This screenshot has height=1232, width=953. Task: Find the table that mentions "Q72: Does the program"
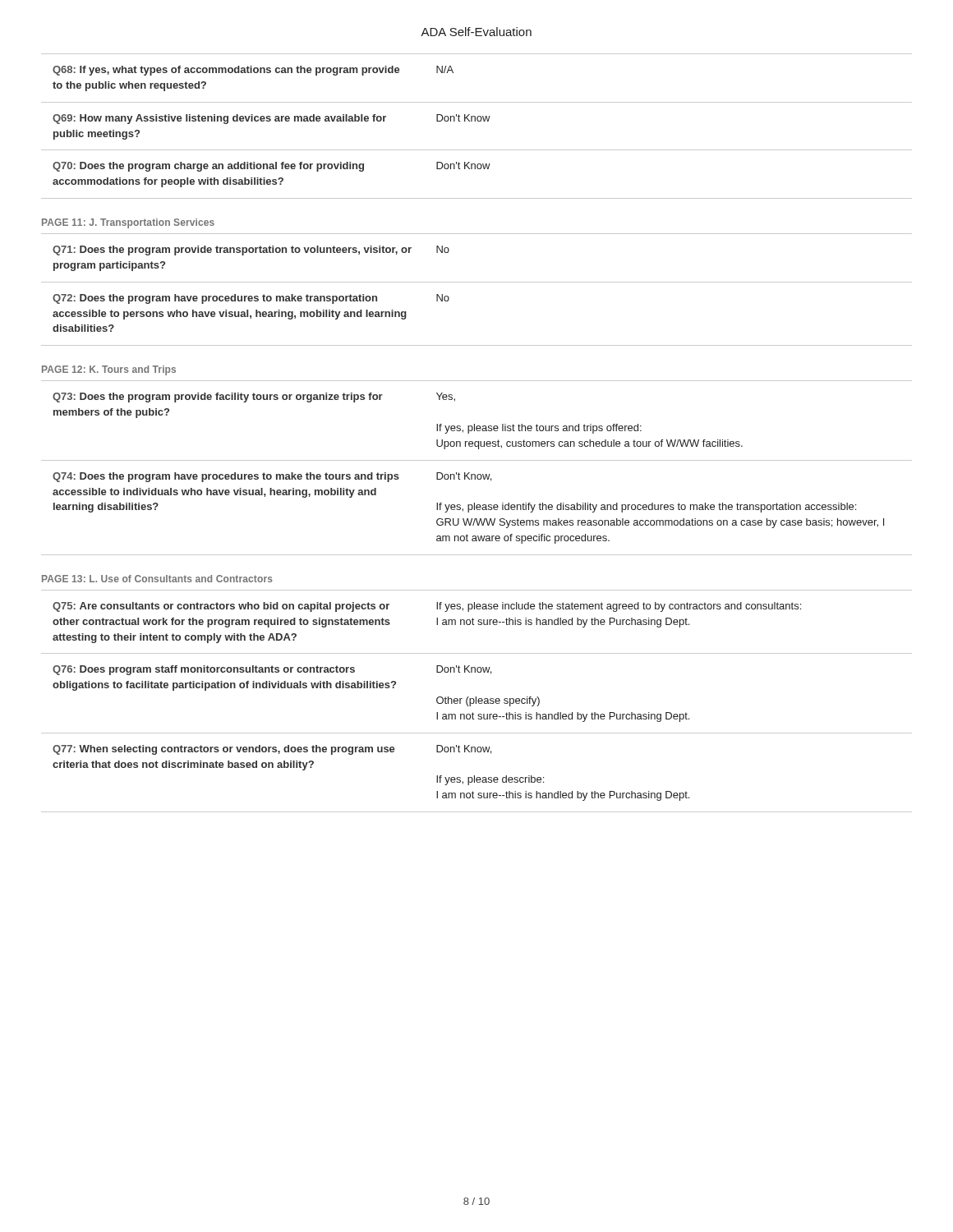[476, 290]
